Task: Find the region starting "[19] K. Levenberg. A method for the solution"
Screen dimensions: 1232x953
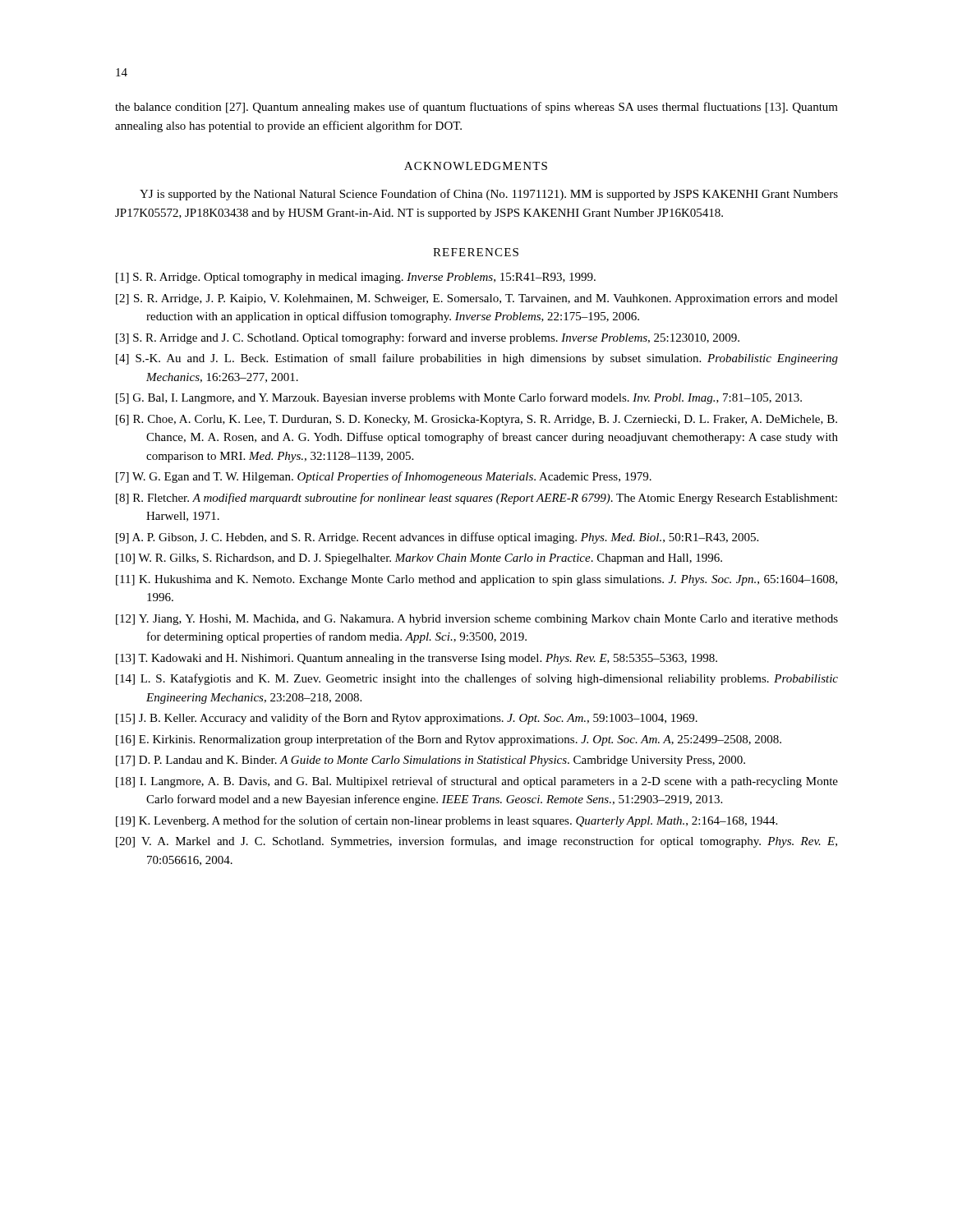Action: [x=447, y=820]
